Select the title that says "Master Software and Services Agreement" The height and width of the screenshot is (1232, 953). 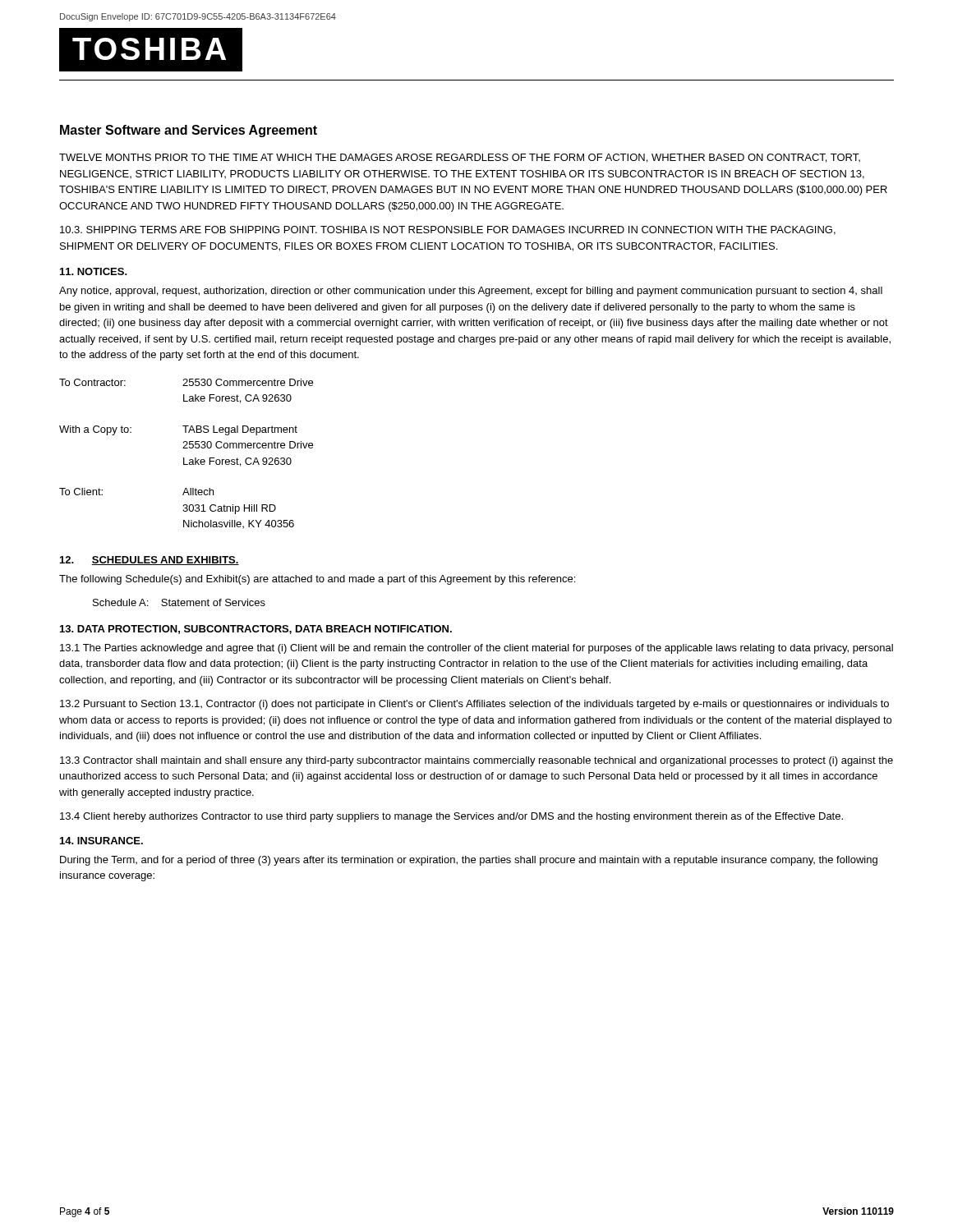188,130
